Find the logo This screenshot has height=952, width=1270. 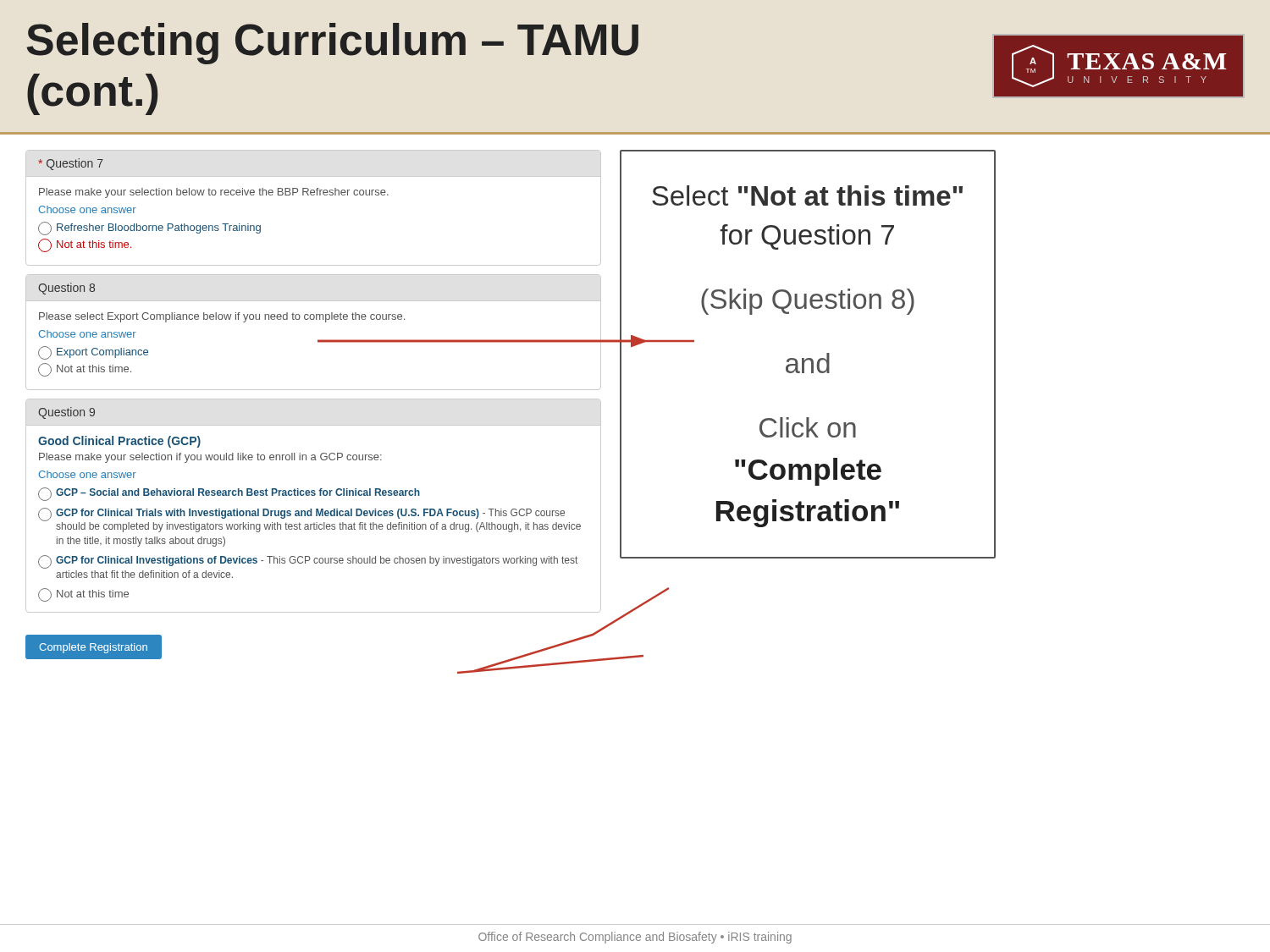(x=1118, y=66)
